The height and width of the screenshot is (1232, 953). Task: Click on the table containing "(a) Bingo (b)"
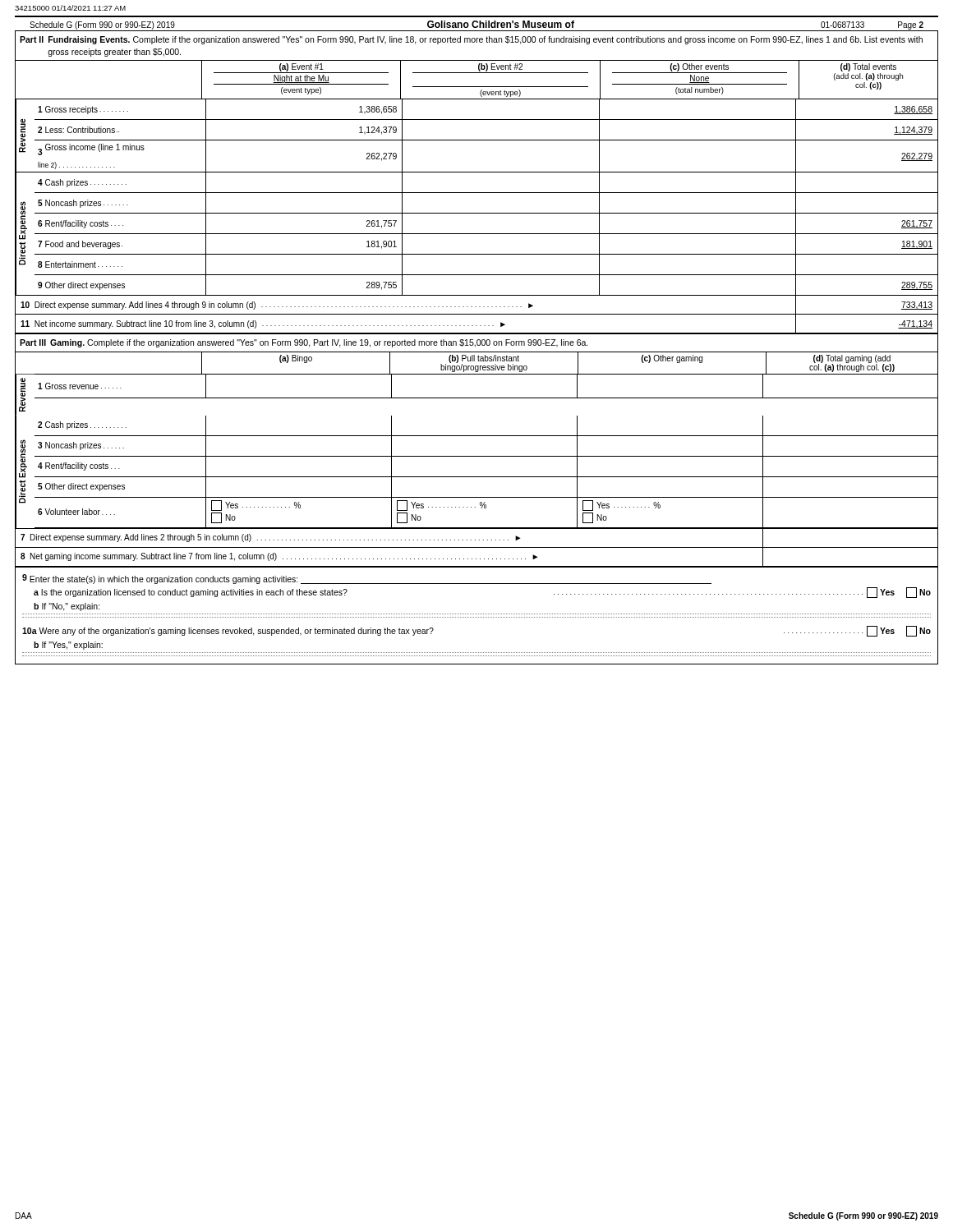[476, 459]
